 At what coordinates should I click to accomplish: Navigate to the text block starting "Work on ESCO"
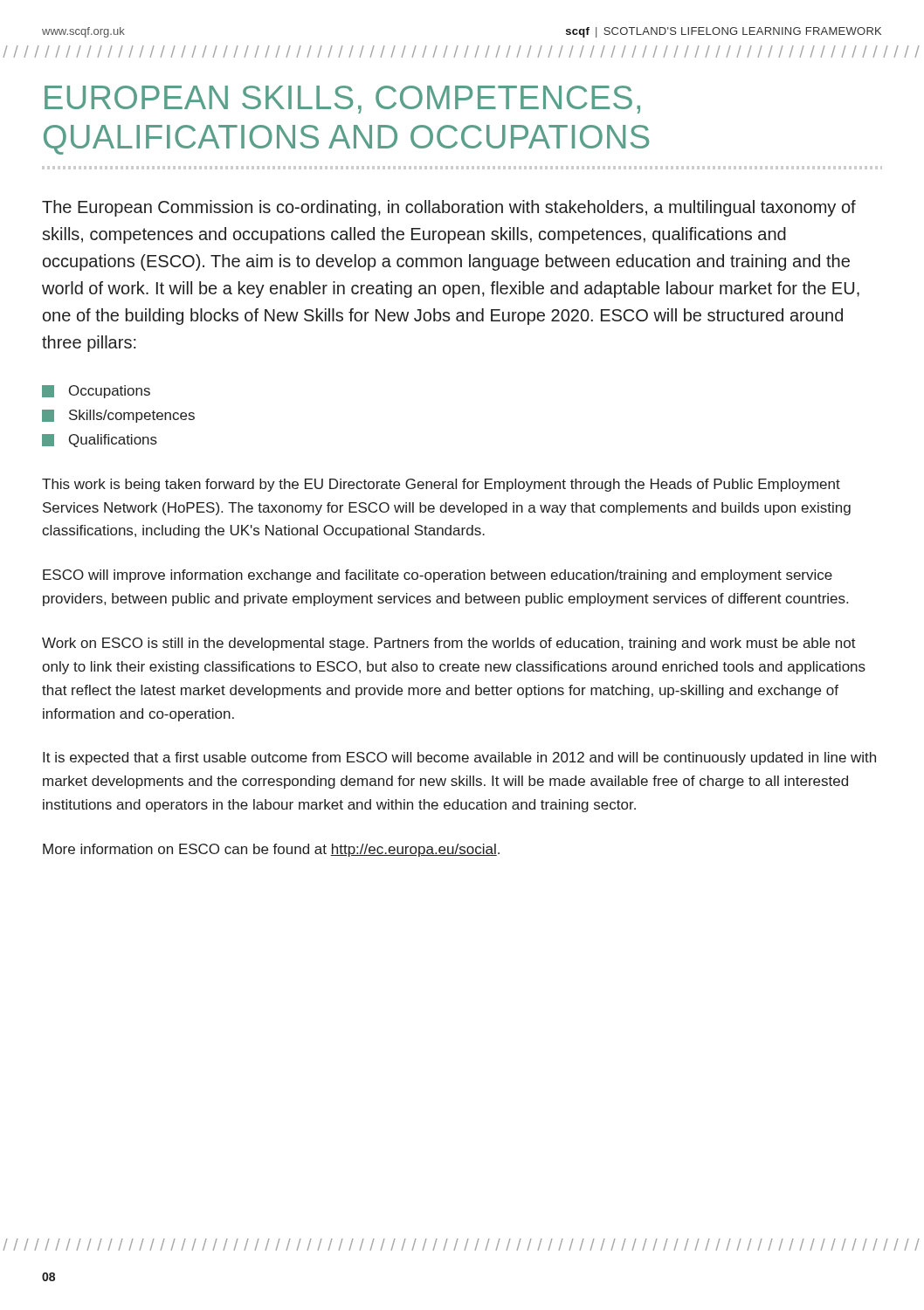tap(462, 679)
